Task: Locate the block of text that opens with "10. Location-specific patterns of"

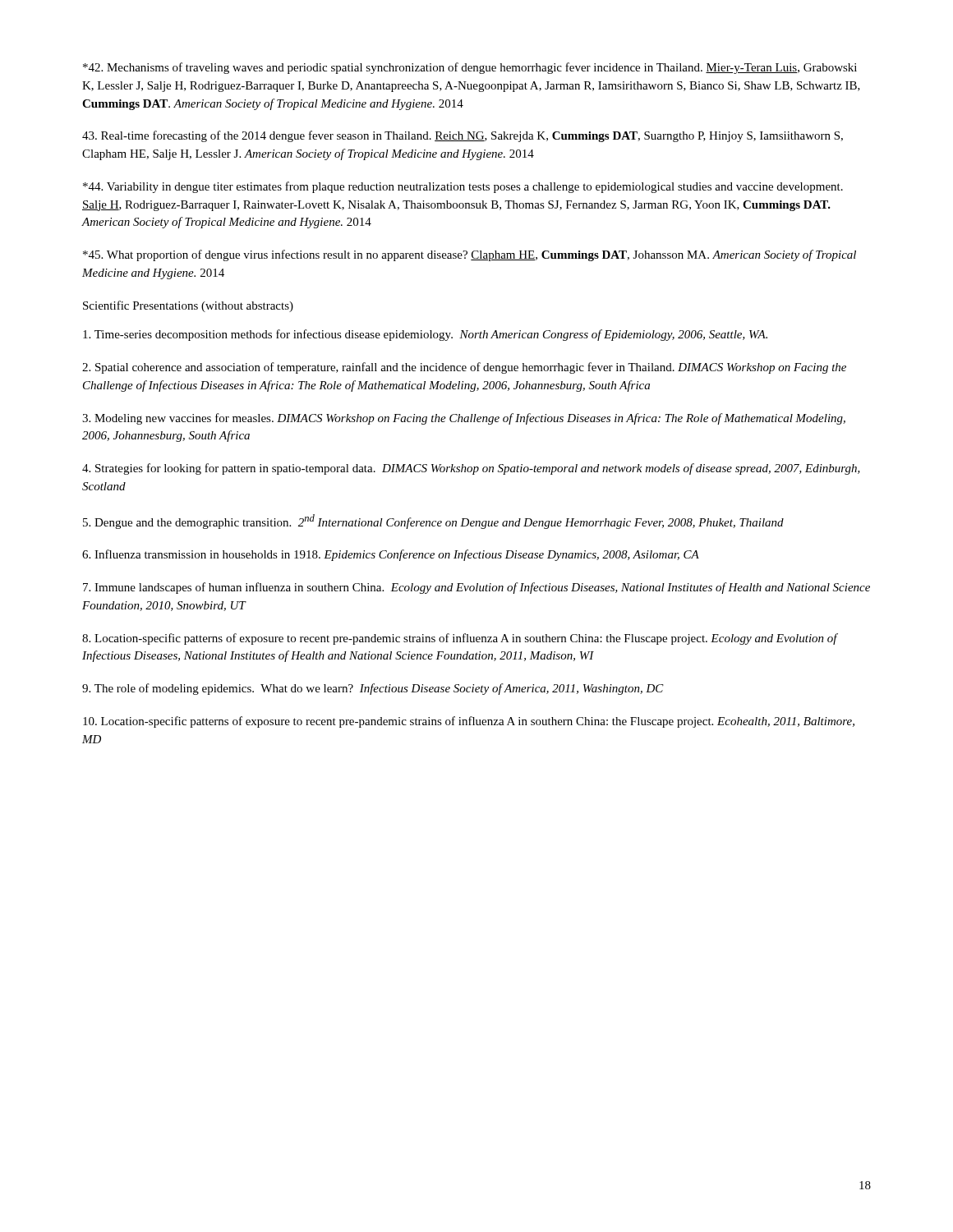Action: pos(469,730)
